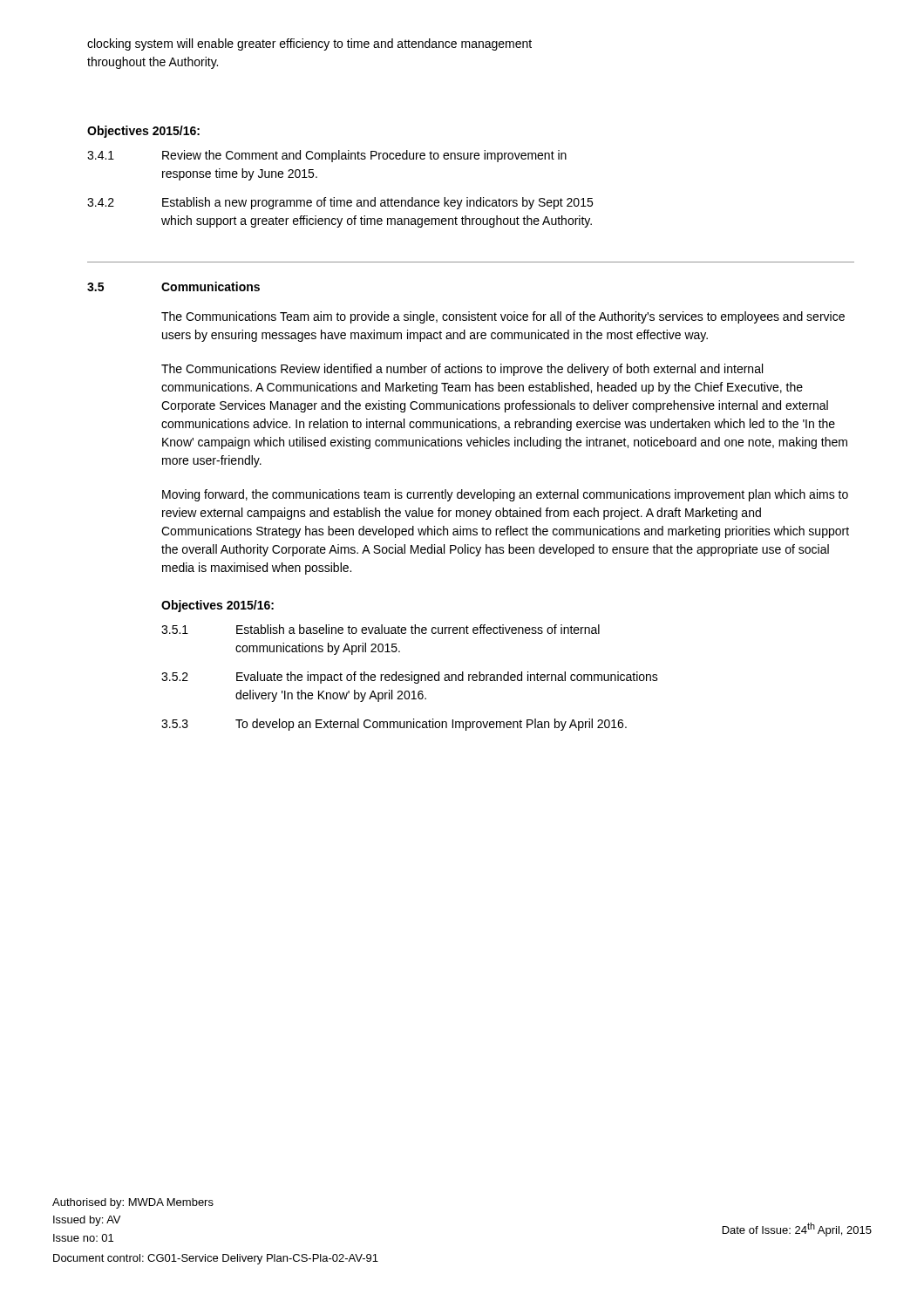Where is the passage that starts "3.5.3 To develop"?

(508, 724)
